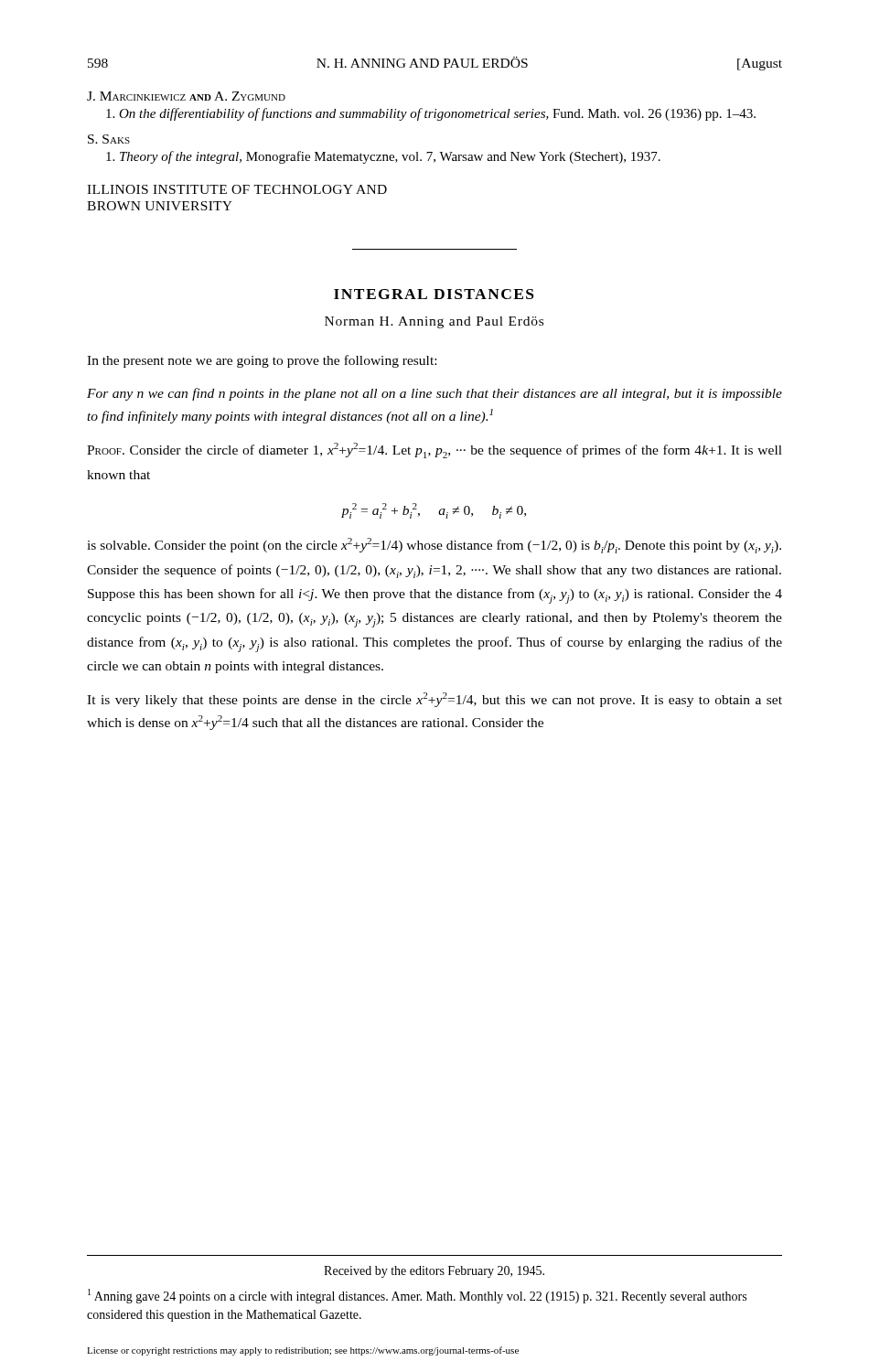Locate the text block that says "In the present note we are going"
Screen dimensions: 1372x869
(262, 360)
